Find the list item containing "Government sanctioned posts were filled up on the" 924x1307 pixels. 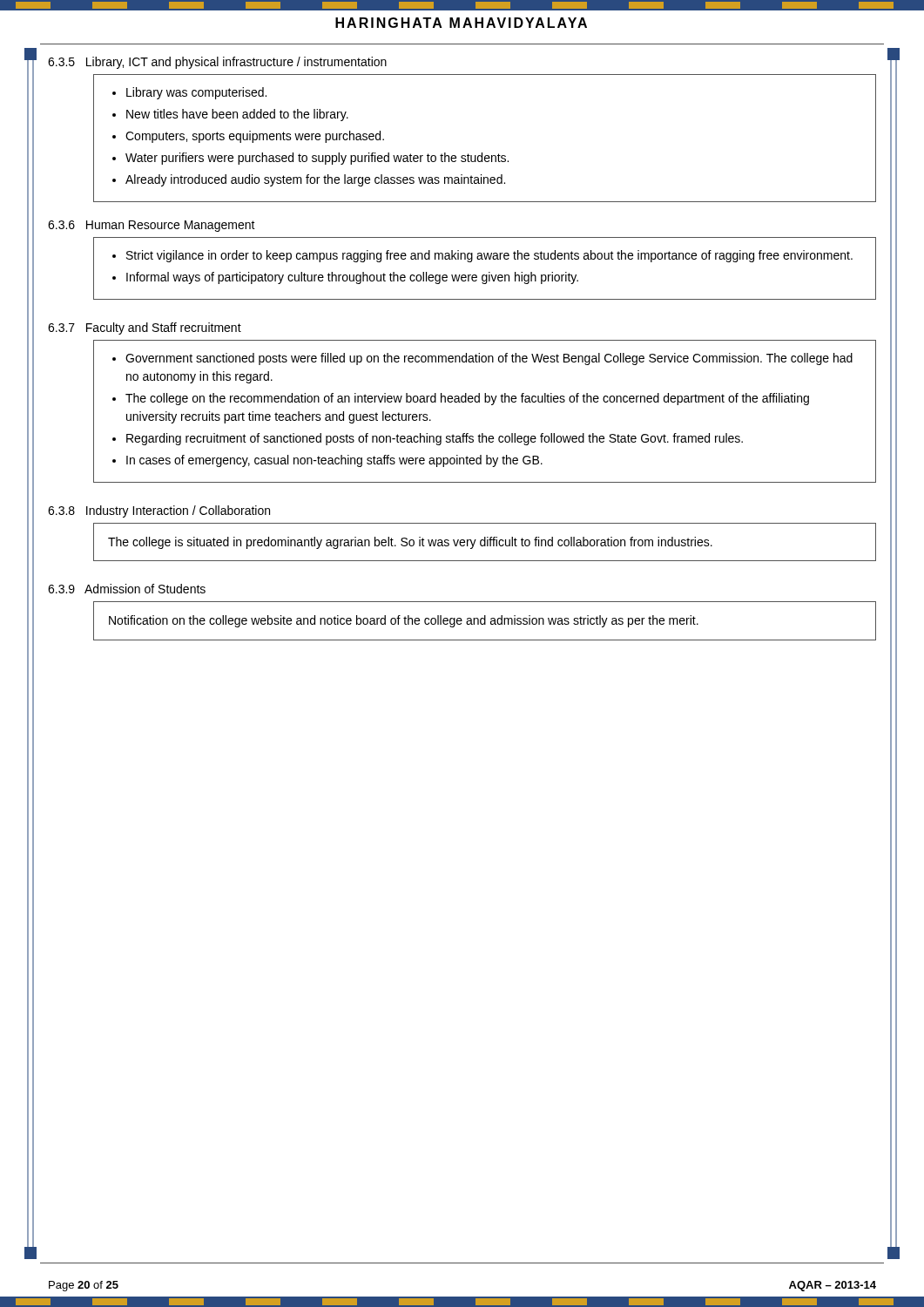click(x=485, y=409)
